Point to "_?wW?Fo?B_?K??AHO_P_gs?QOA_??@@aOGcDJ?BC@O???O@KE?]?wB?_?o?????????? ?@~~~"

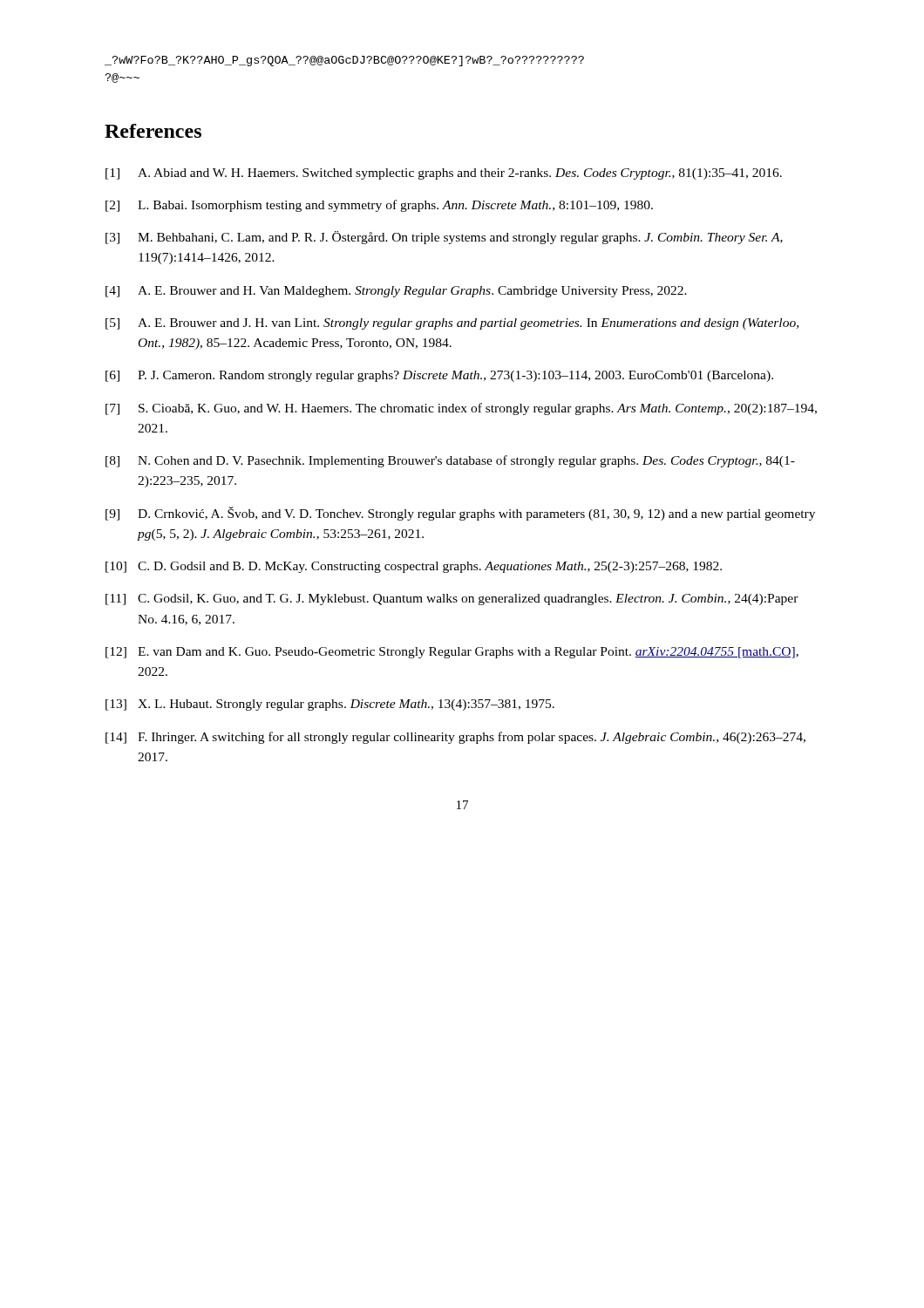(x=345, y=69)
